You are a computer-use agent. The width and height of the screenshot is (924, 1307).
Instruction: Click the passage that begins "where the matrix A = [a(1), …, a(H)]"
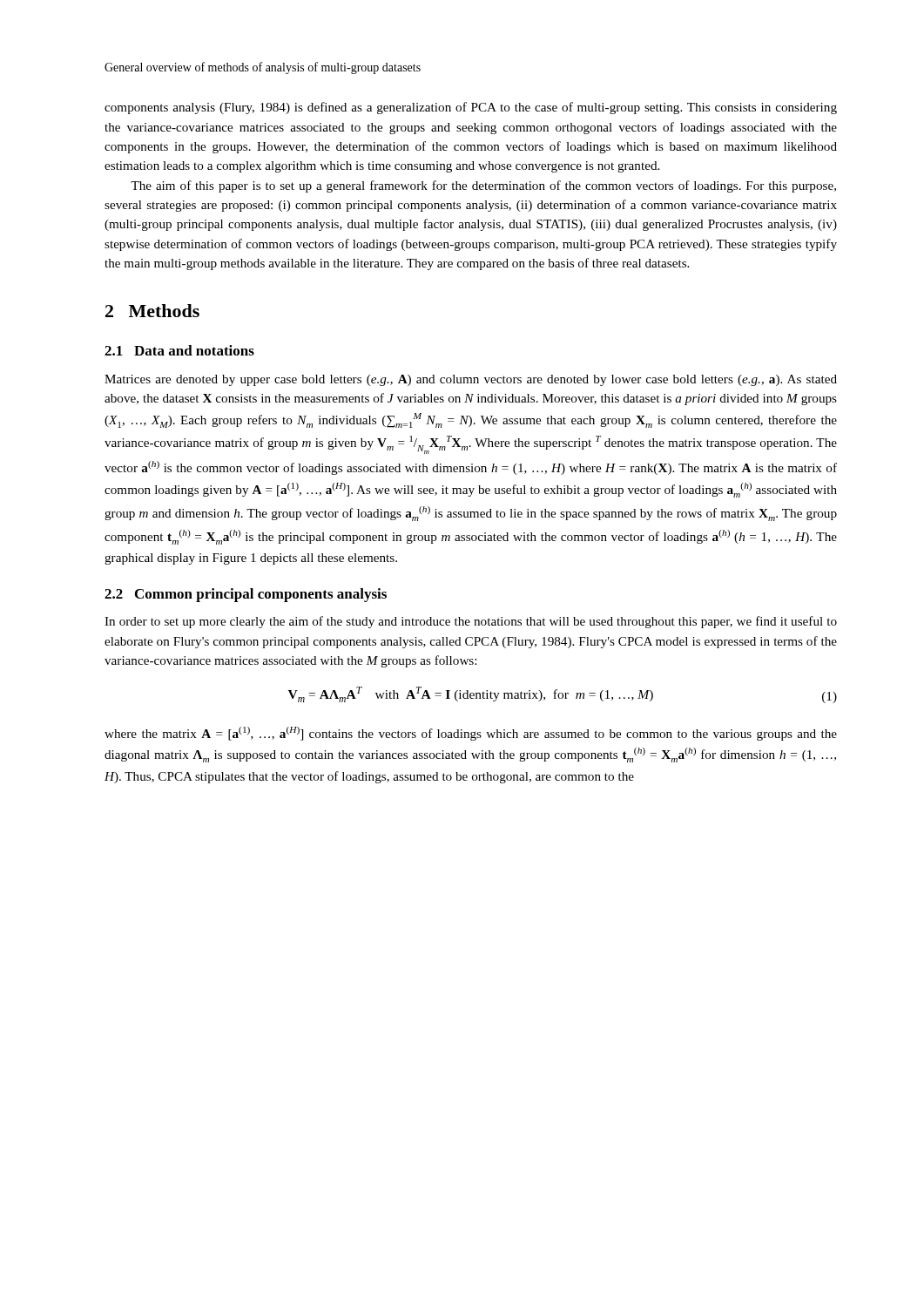coord(471,754)
